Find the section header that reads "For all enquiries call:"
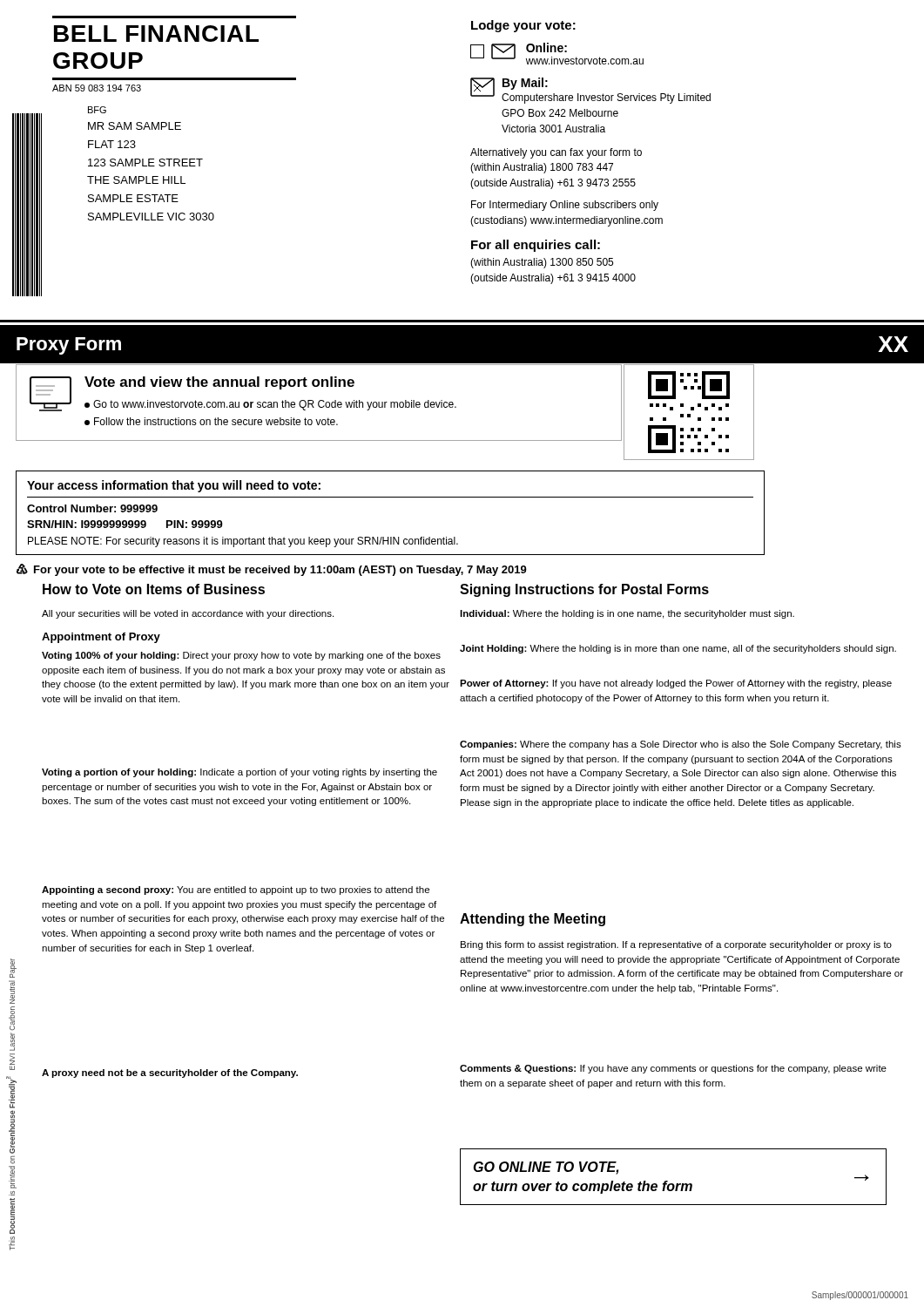Screen dimensions: 1307x924 pyautogui.click(x=536, y=244)
